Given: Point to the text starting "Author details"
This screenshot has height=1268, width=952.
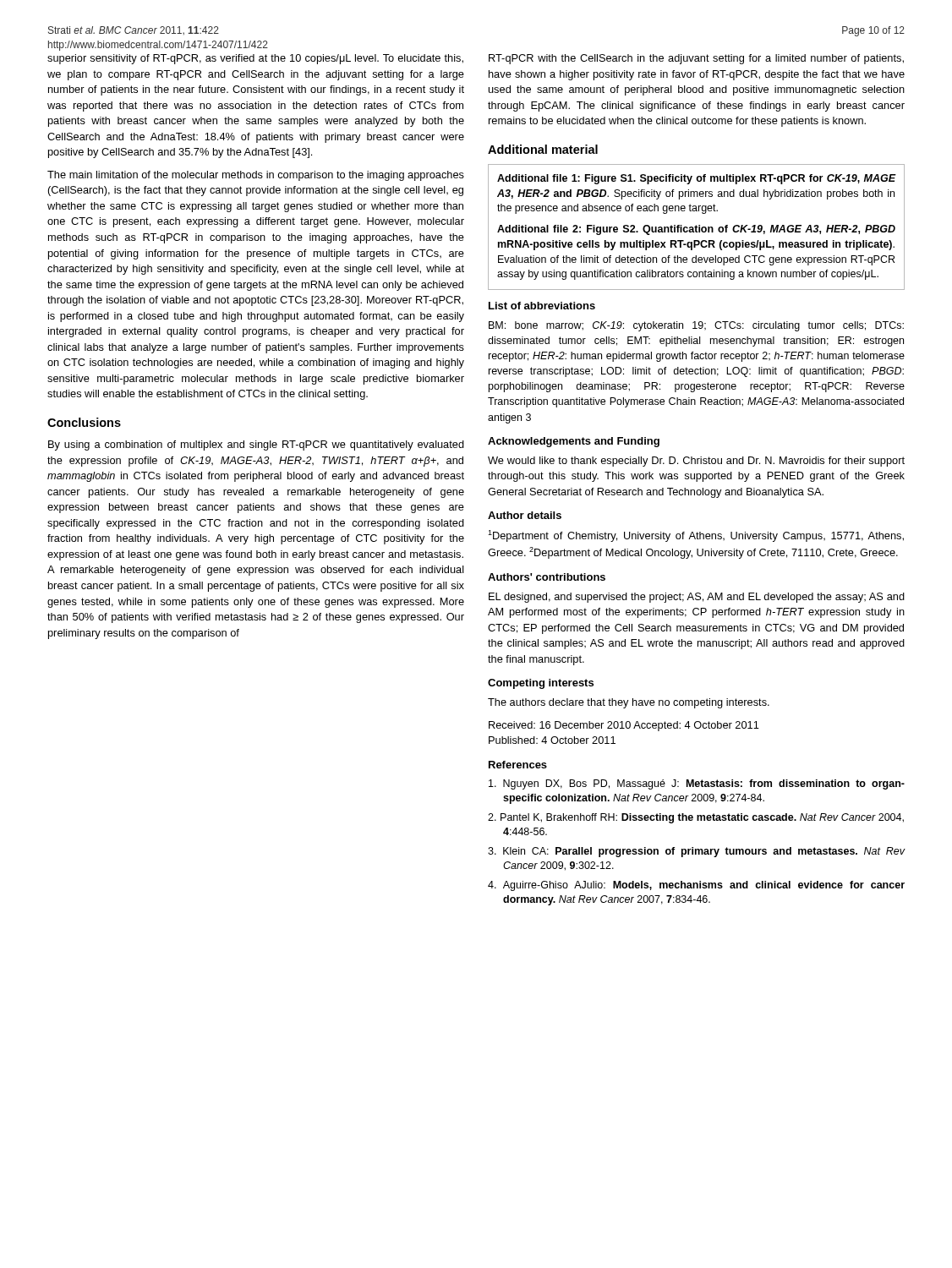Looking at the screenshot, I should (x=525, y=515).
